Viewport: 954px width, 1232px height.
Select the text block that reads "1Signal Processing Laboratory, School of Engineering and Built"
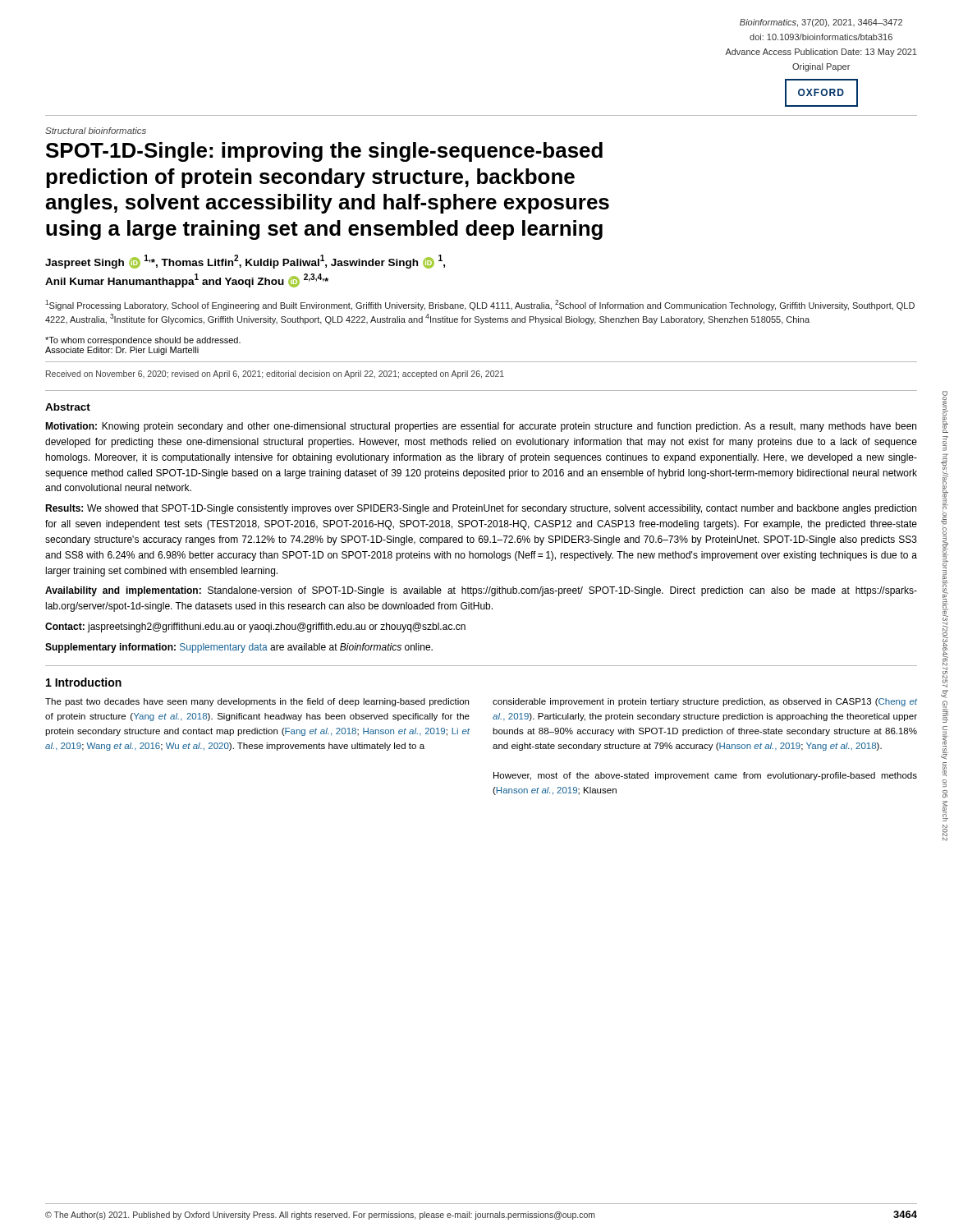tap(480, 312)
